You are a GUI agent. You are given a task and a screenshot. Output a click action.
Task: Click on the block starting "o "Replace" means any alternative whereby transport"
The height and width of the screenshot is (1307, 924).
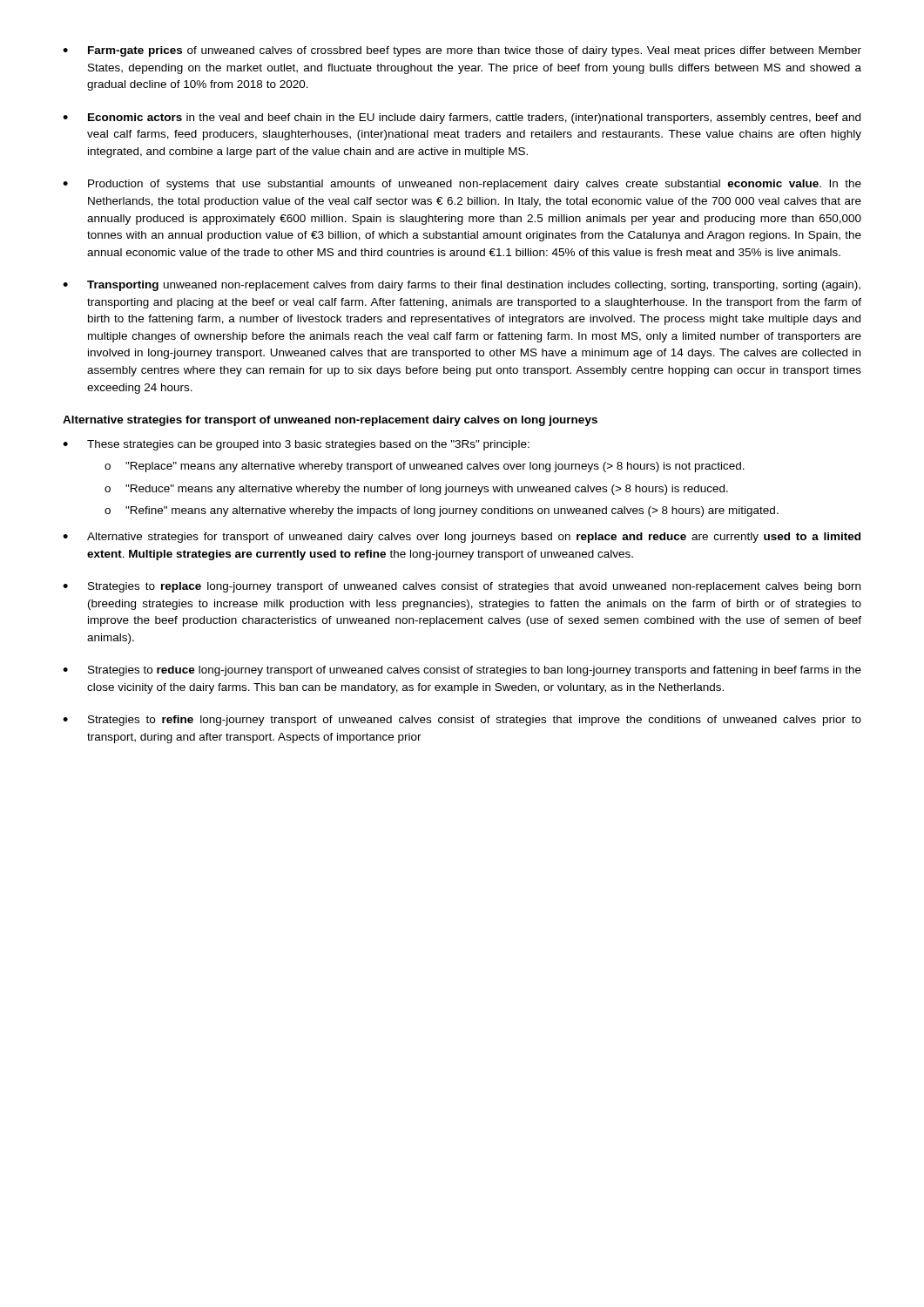click(x=483, y=466)
